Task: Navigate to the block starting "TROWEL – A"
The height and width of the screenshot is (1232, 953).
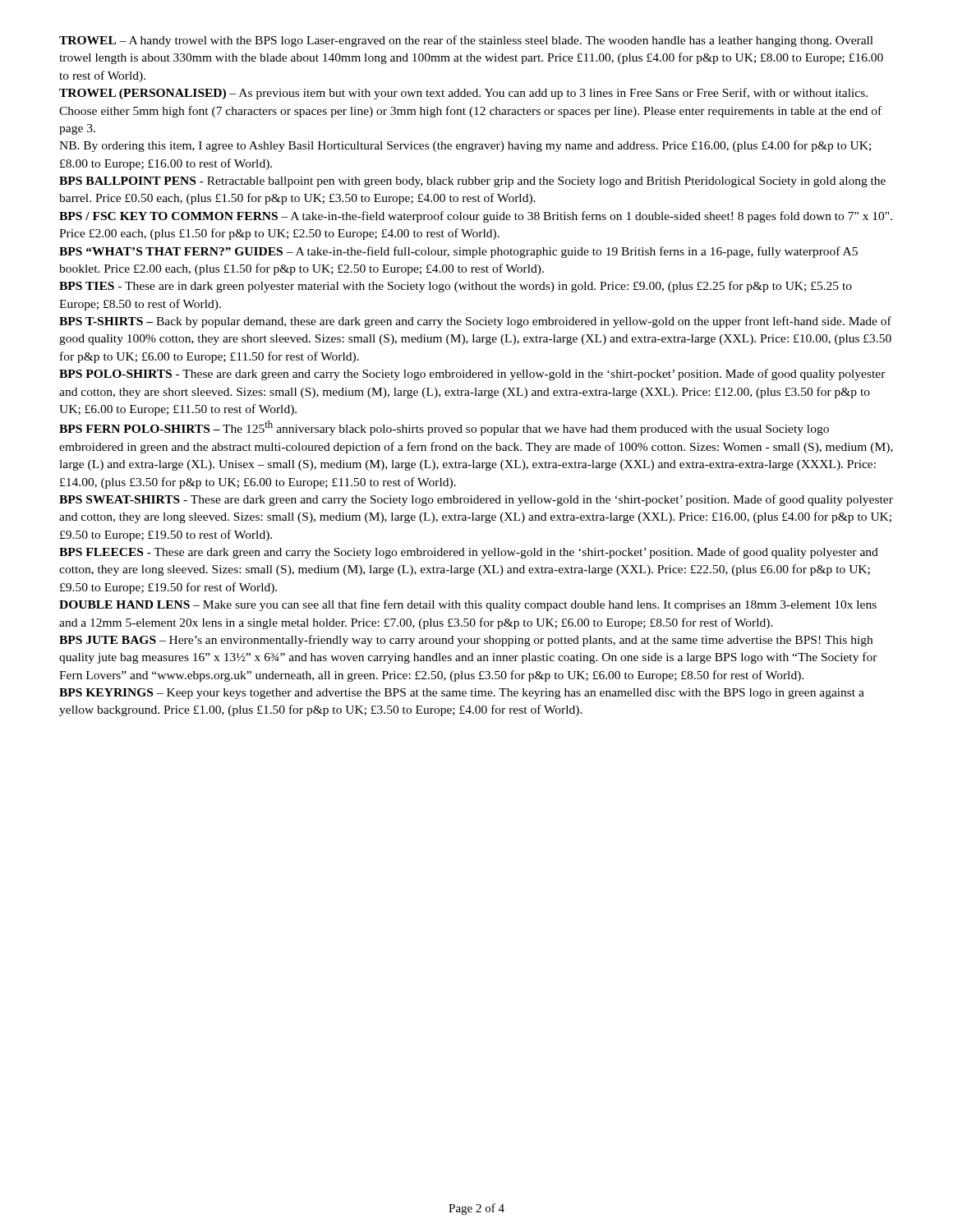Action: tap(471, 57)
